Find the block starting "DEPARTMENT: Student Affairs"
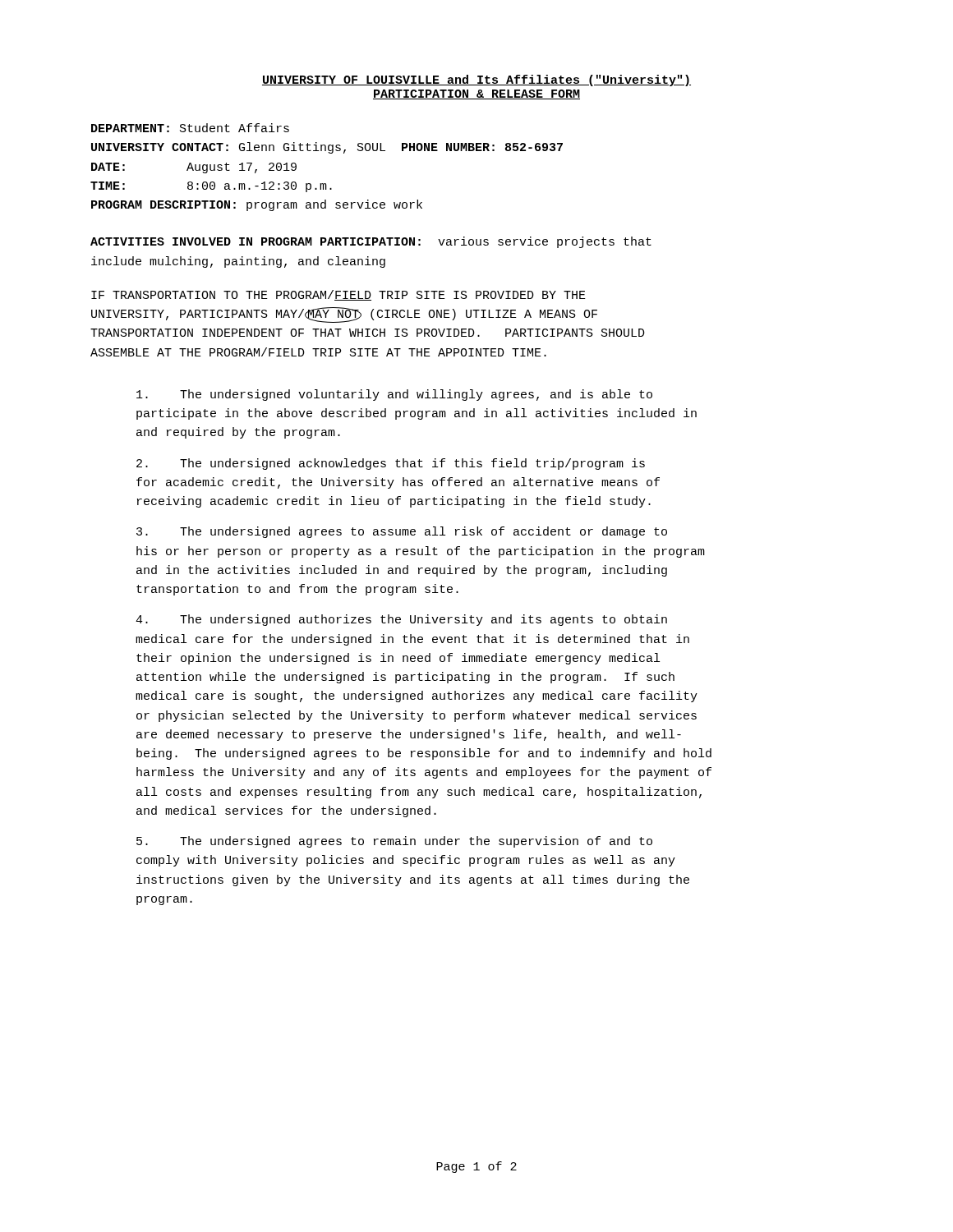953x1232 pixels. click(190, 128)
